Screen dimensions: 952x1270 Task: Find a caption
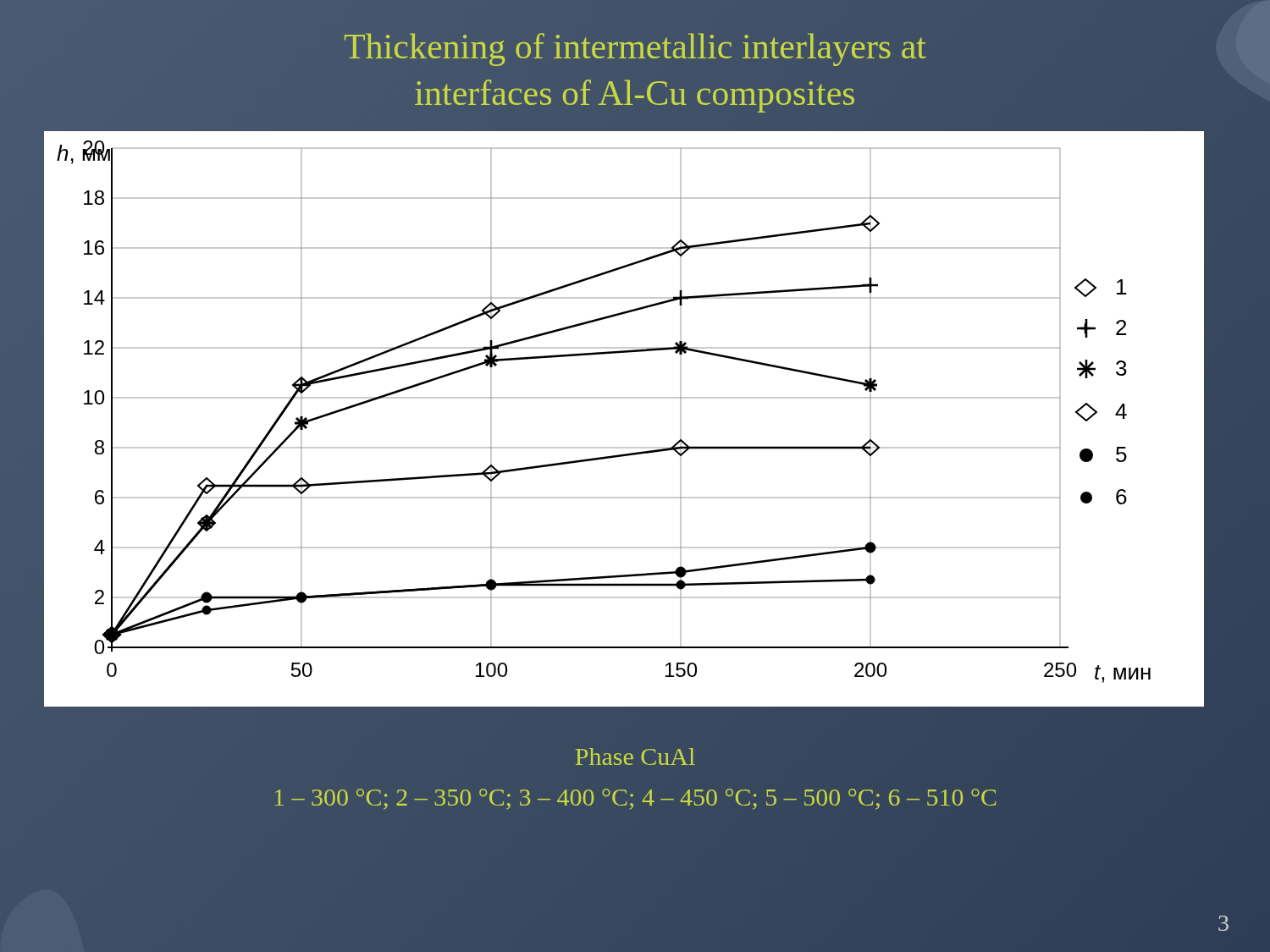[x=635, y=777]
